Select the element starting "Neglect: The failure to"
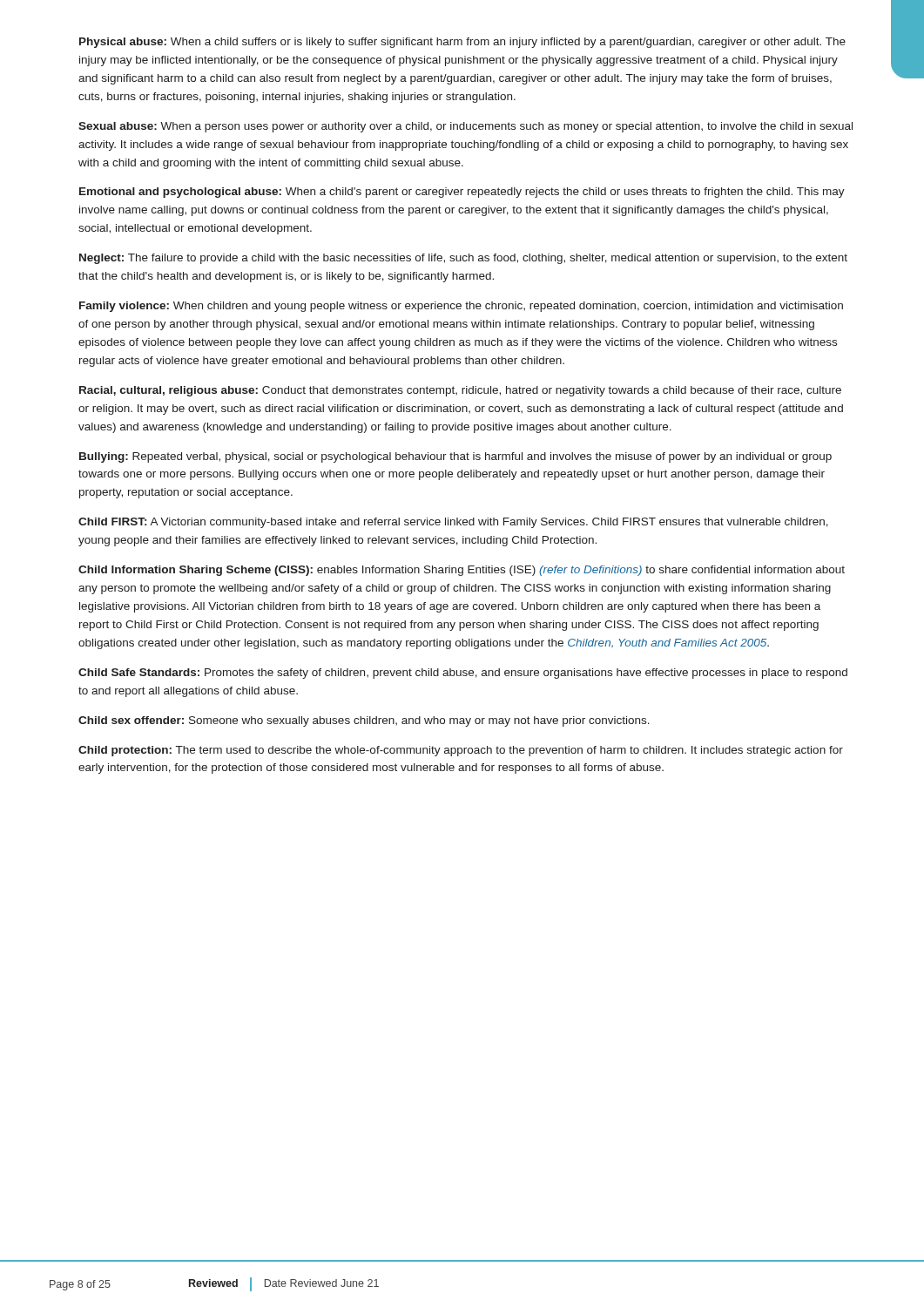Image resolution: width=924 pixels, height=1307 pixels. click(x=466, y=268)
